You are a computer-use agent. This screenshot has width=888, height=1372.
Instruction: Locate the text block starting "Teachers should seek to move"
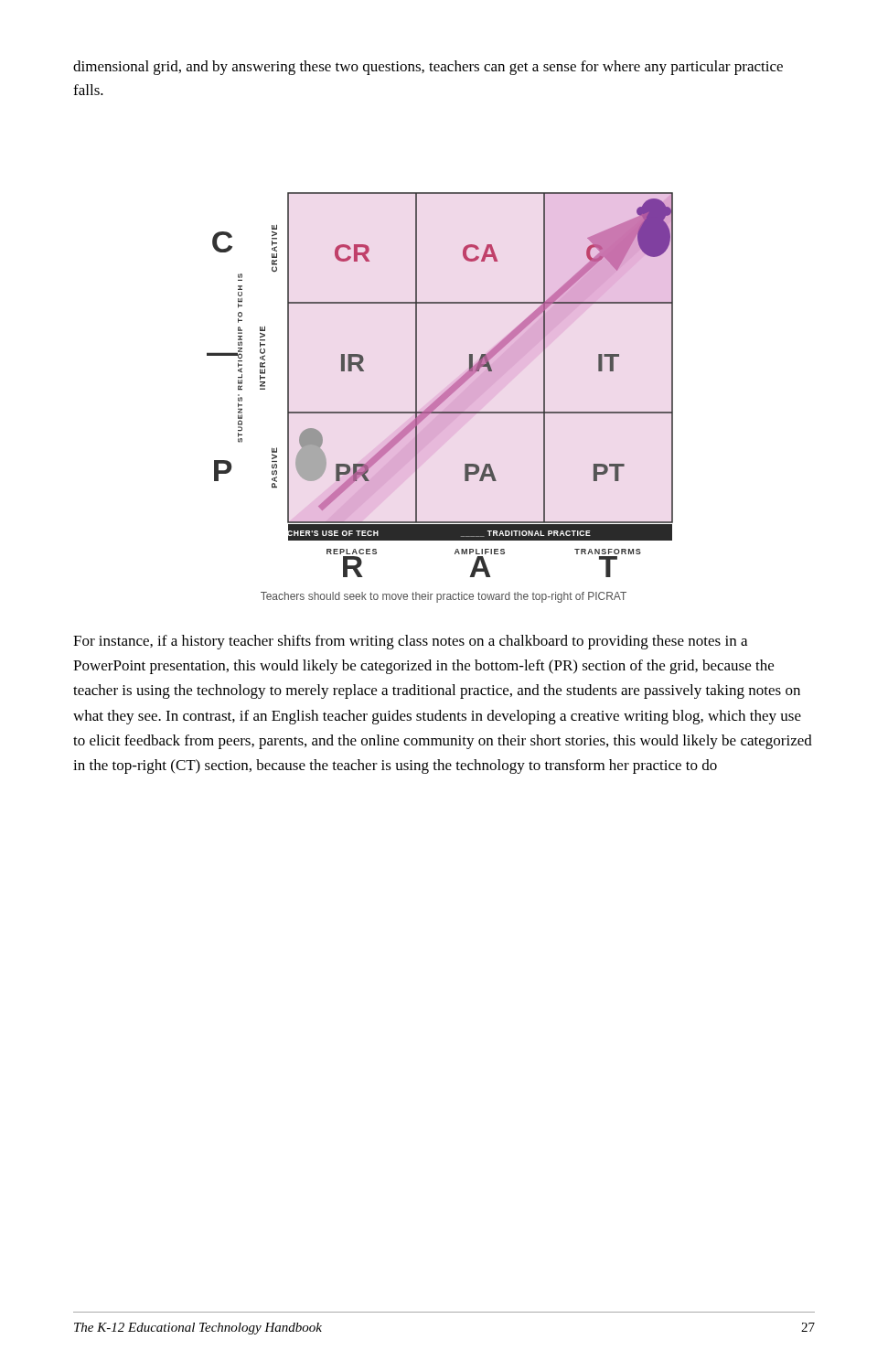click(444, 596)
